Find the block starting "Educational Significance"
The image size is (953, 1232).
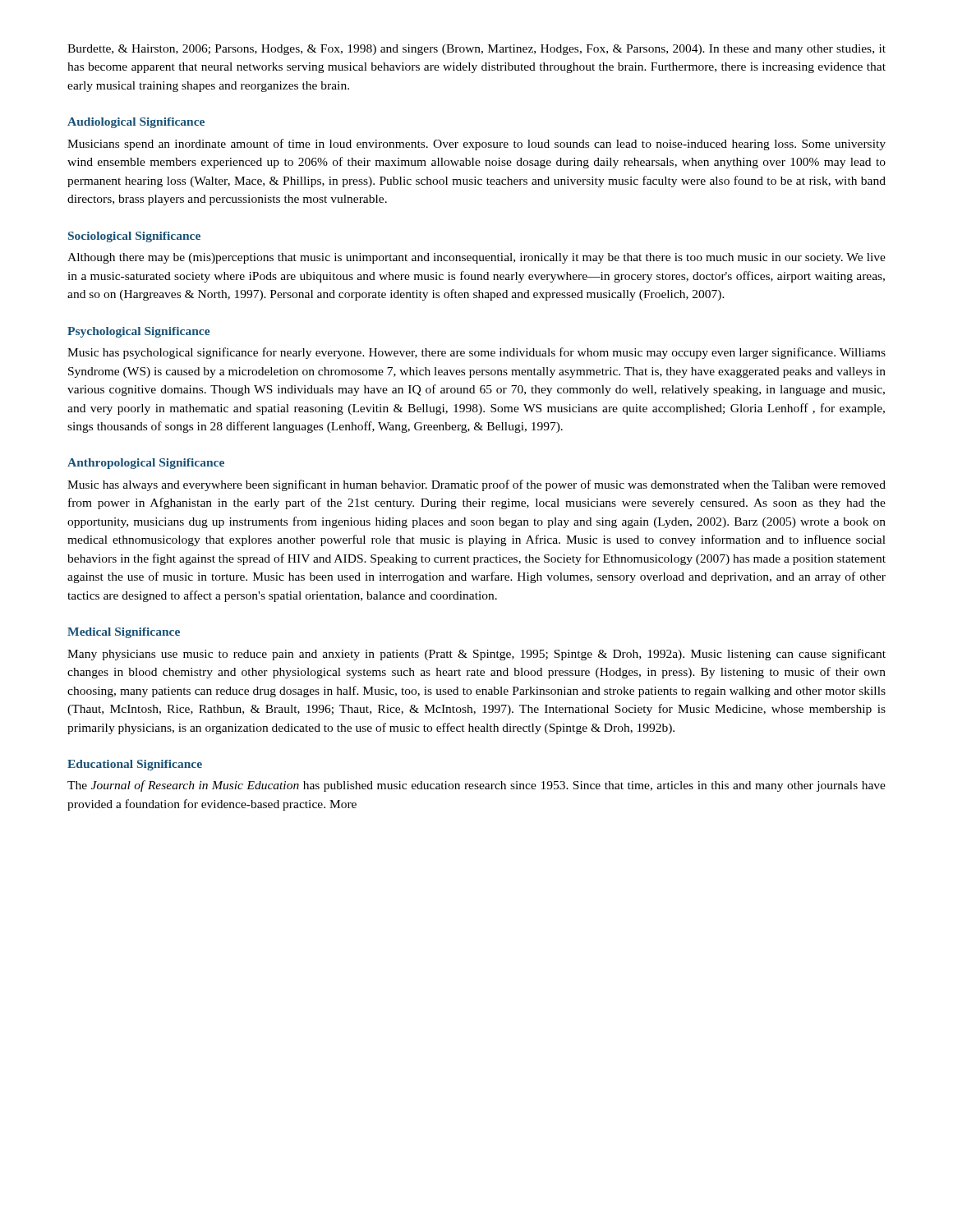(x=135, y=763)
